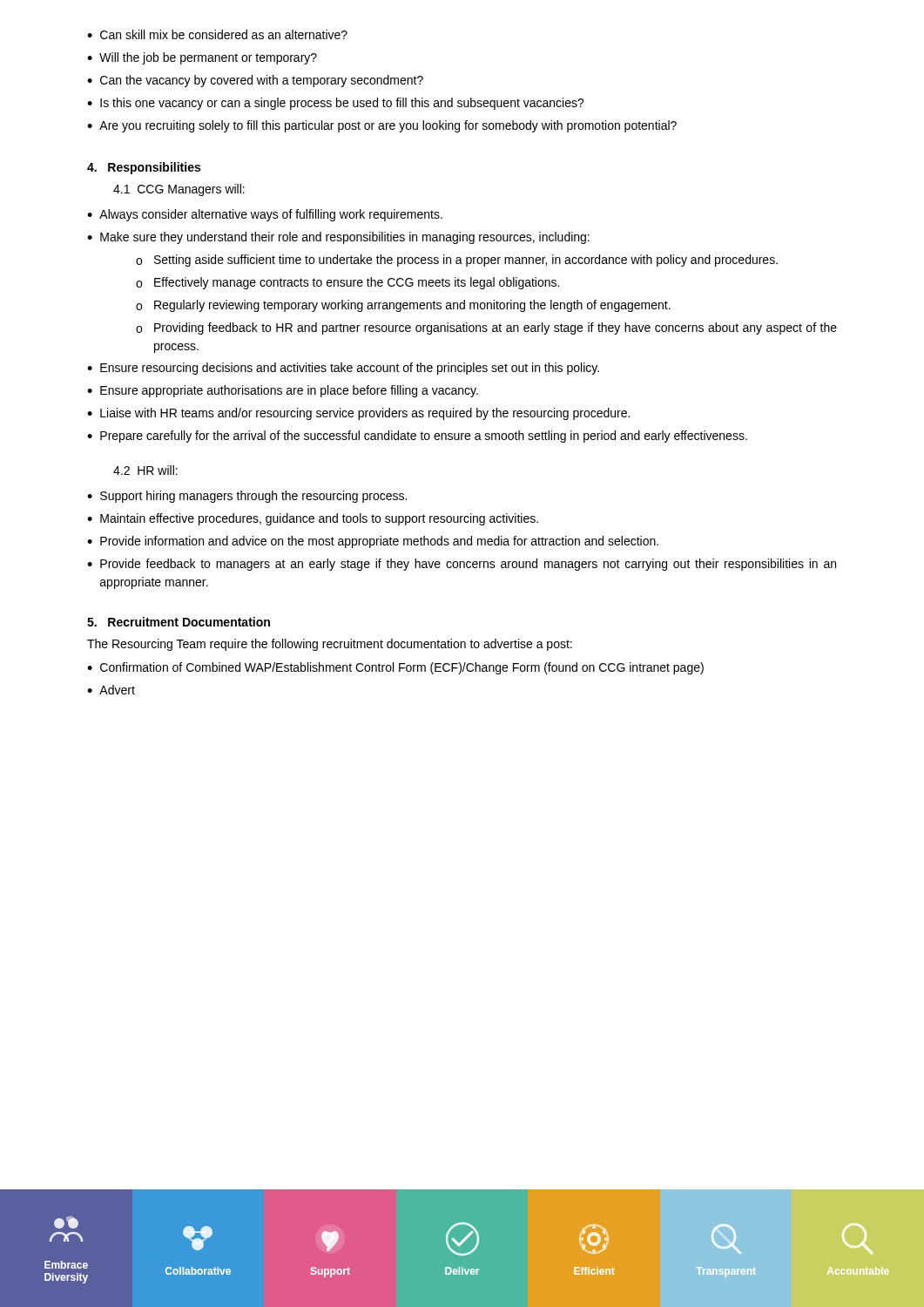This screenshot has height=1307, width=924.
Task: Navigate to the passage starting "o Effectively manage contracts to"
Action: [x=486, y=283]
